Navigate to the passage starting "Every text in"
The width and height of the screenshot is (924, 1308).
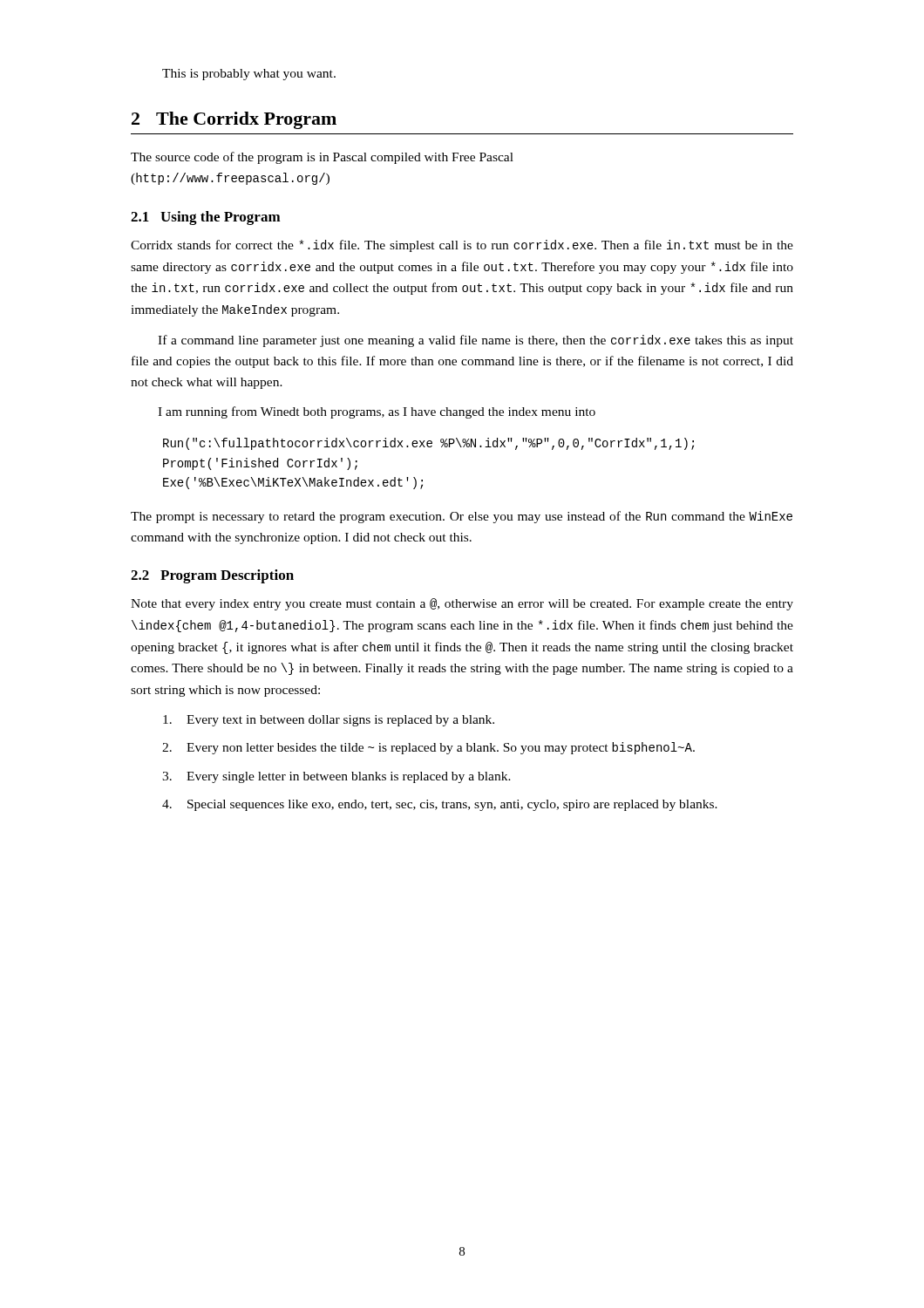coord(478,720)
